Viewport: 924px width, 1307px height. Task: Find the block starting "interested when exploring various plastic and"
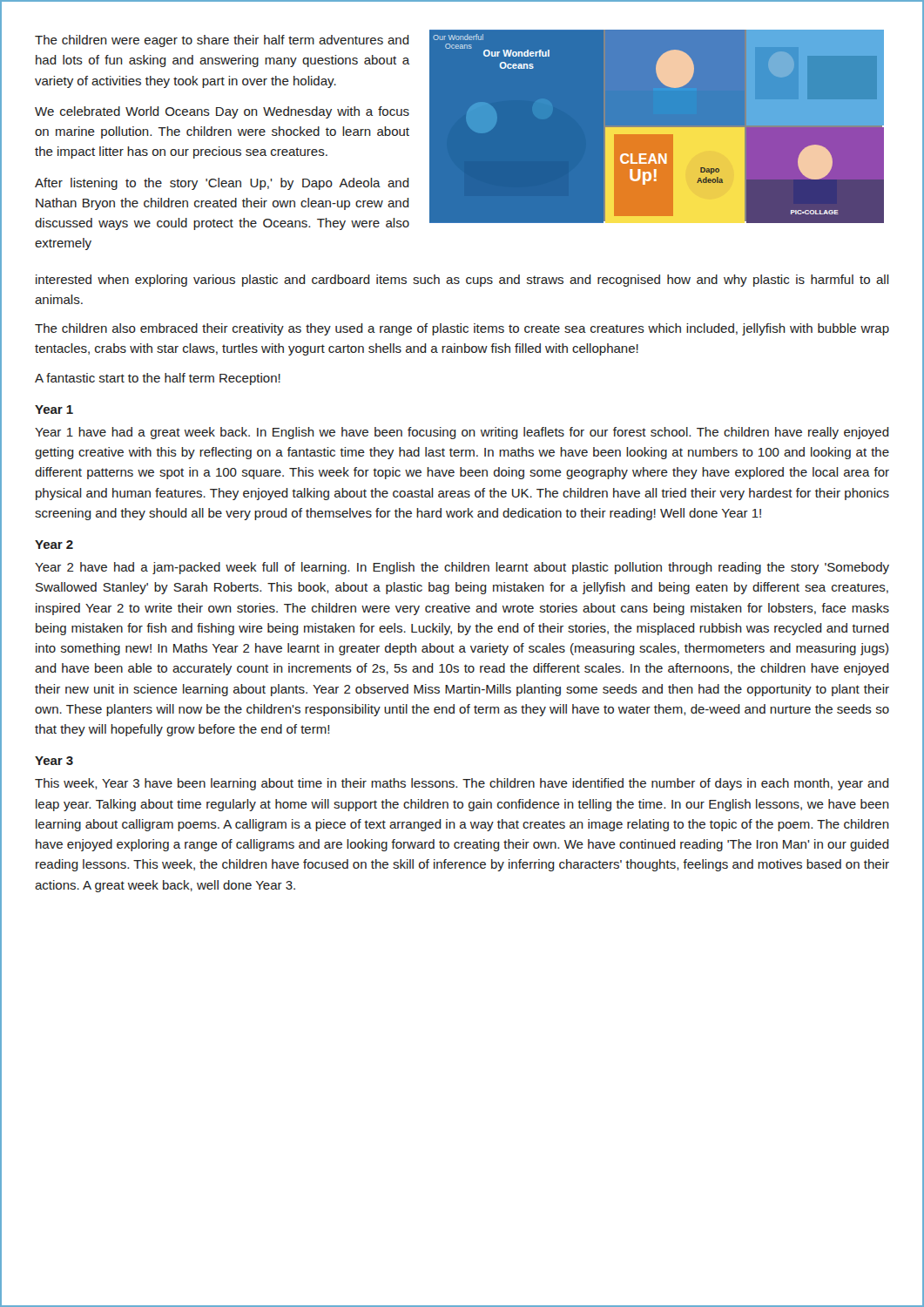click(462, 328)
